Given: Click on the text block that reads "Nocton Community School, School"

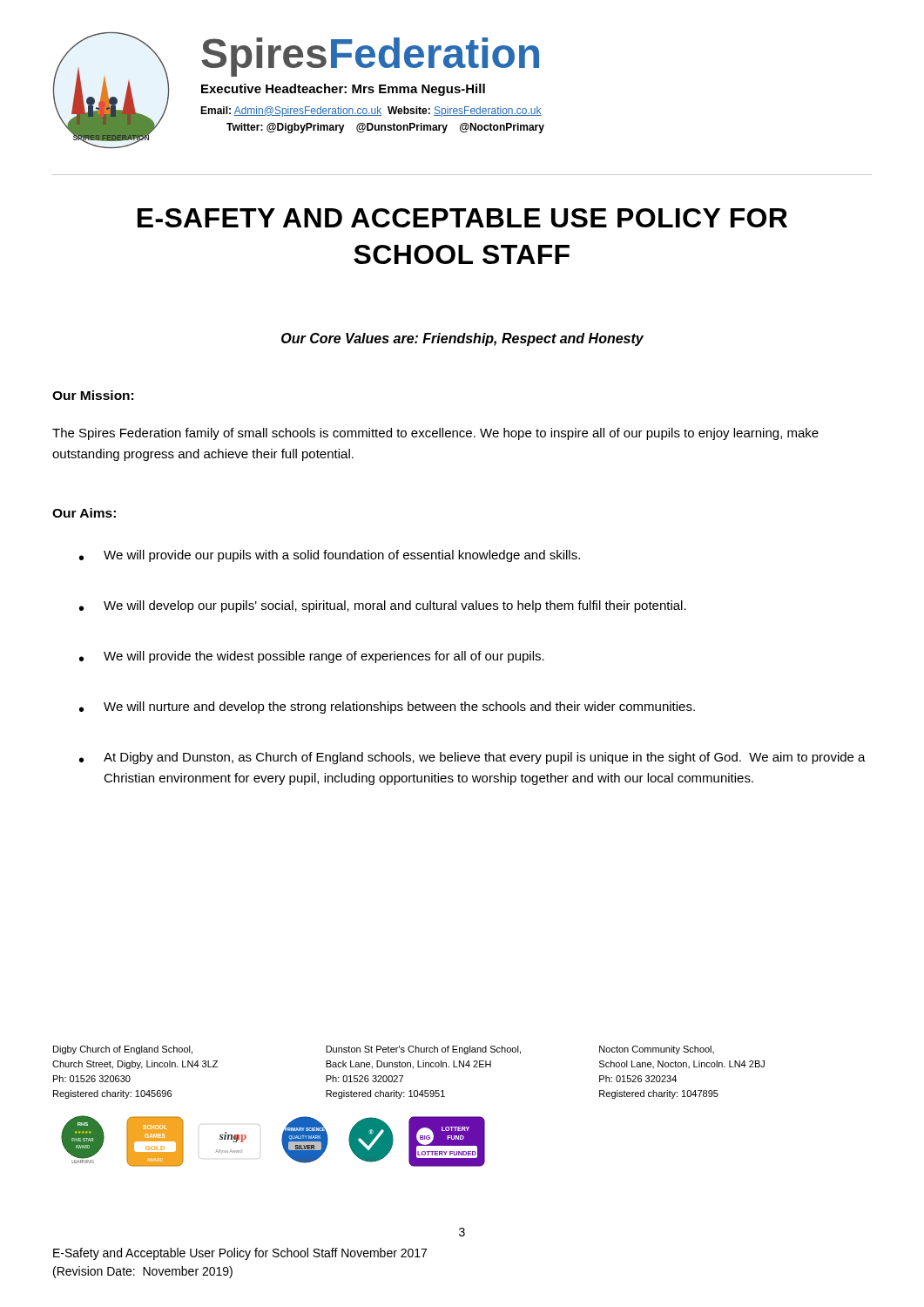Looking at the screenshot, I should [x=682, y=1071].
